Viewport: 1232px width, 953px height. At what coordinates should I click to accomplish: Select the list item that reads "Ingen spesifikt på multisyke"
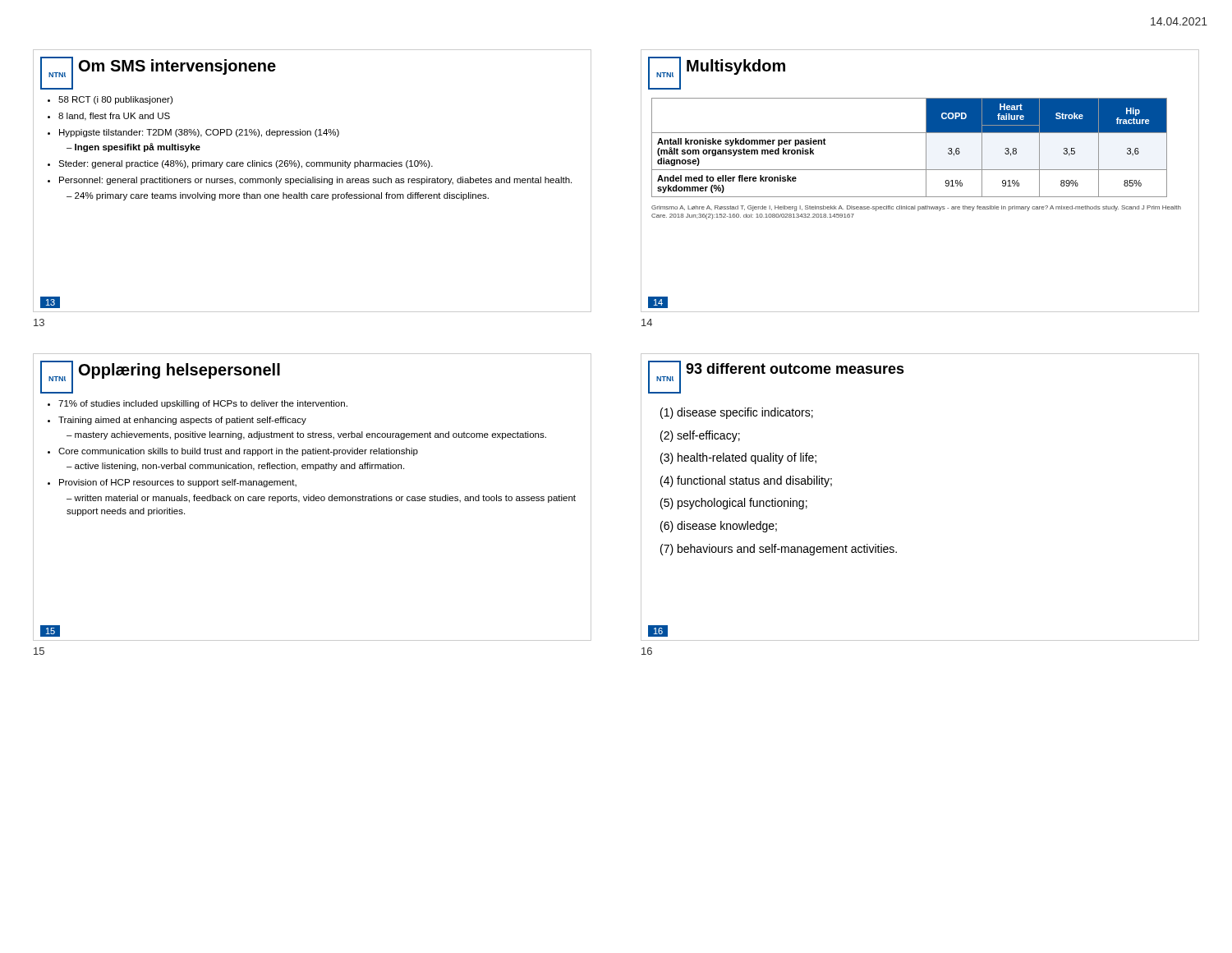pos(137,147)
